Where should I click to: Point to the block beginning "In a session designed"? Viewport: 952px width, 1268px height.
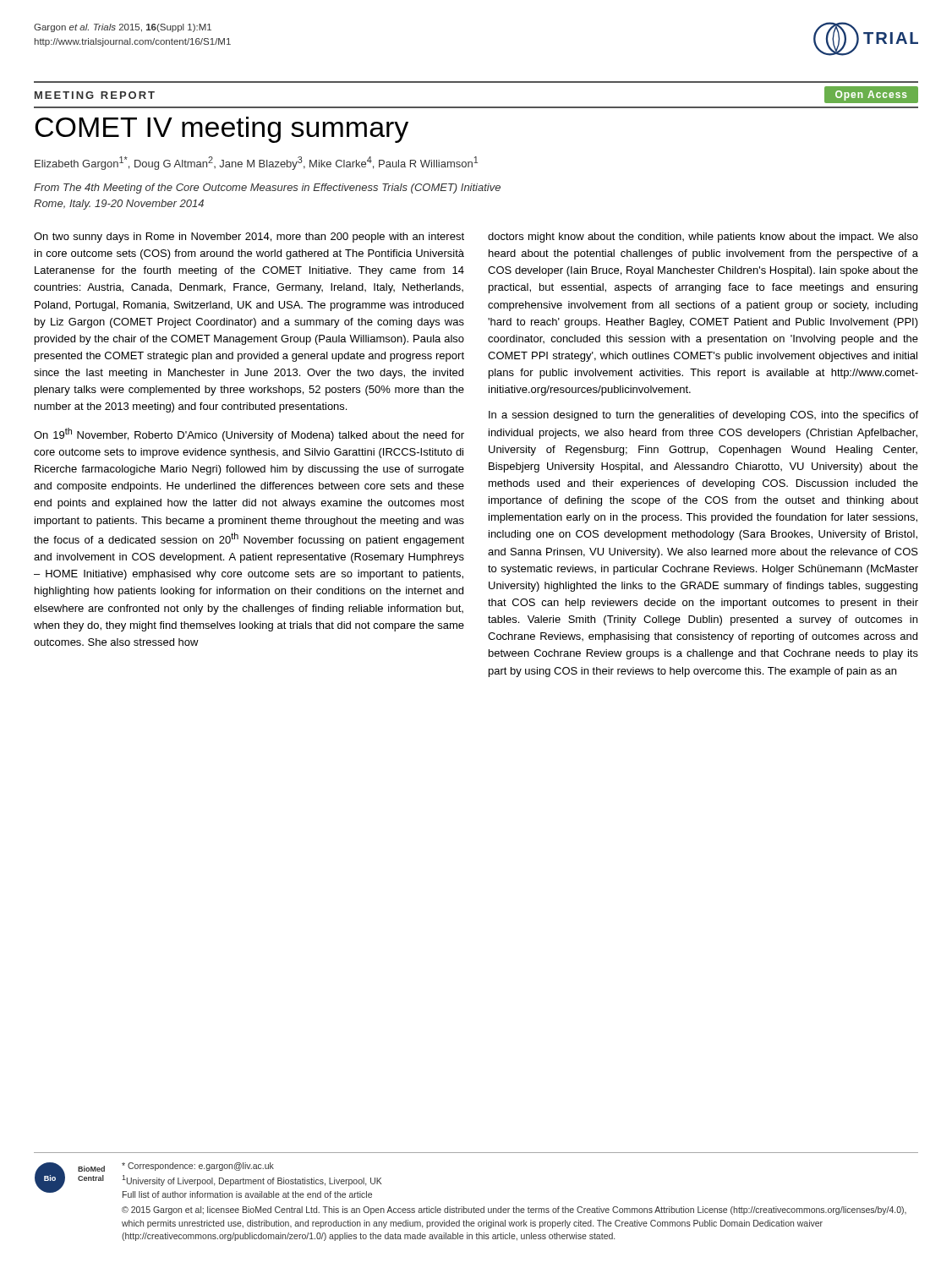(x=703, y=543)
